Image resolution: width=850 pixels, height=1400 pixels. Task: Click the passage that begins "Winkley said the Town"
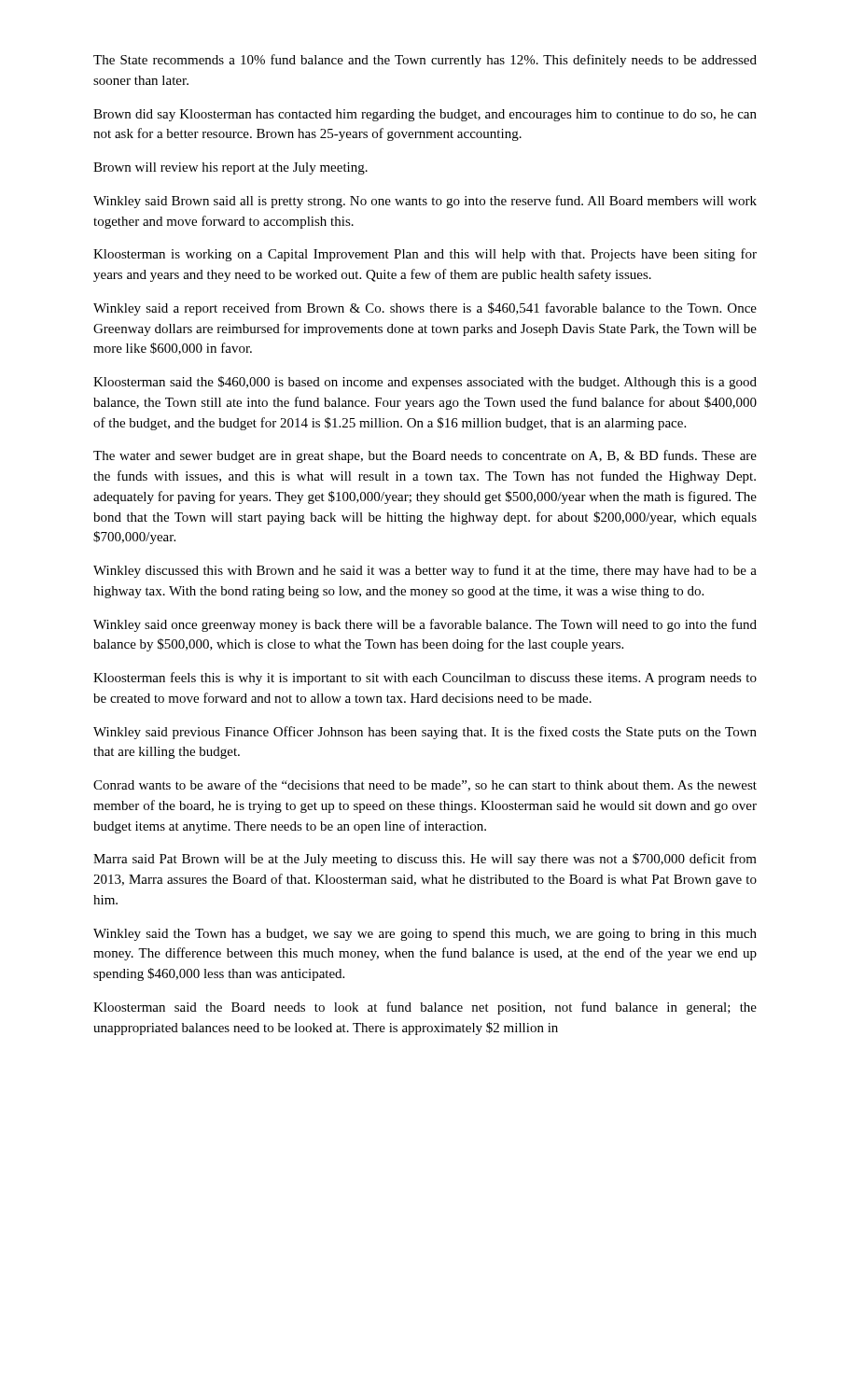coord(425,953)
